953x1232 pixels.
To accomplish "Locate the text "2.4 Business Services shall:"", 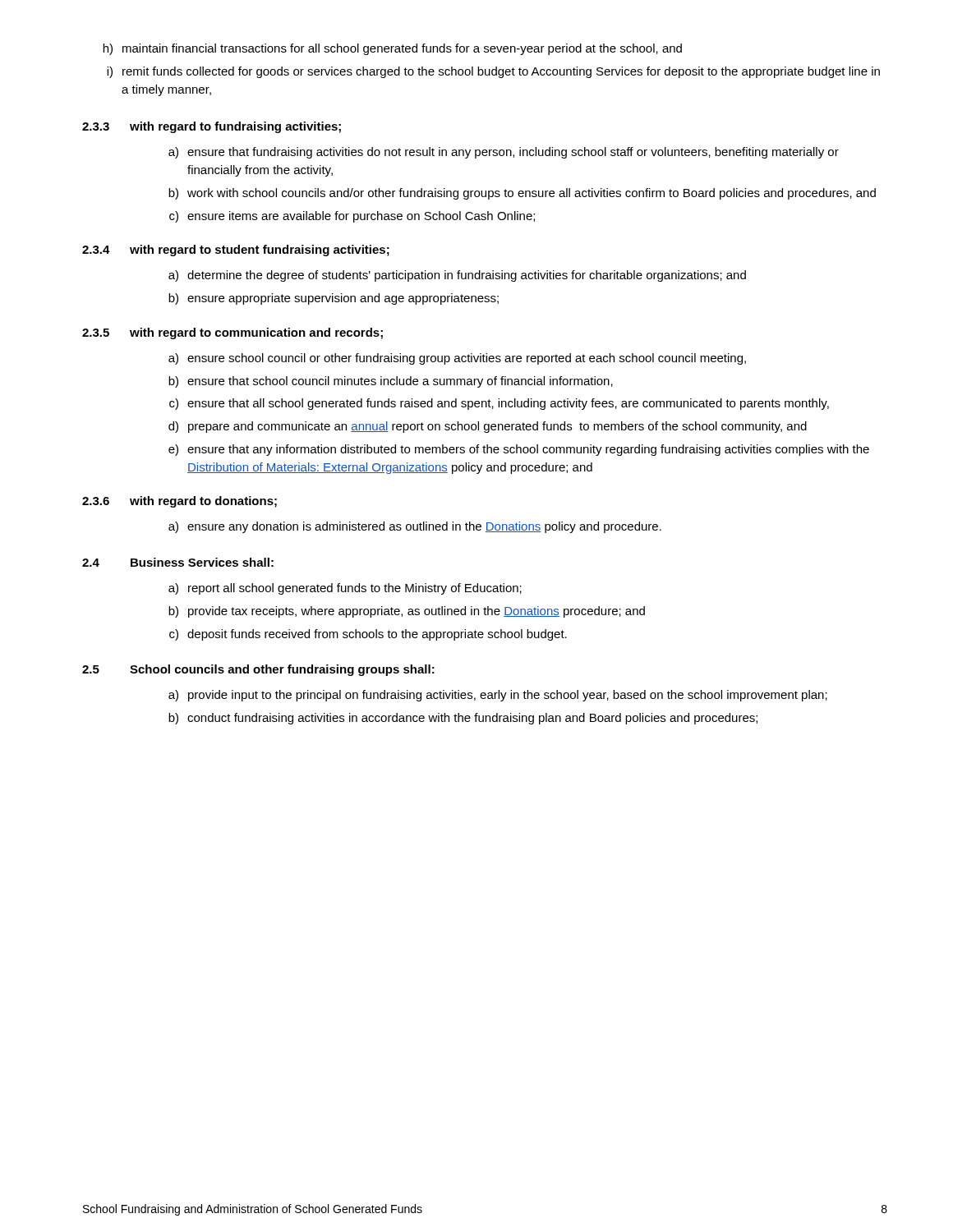I will point(178,562).
